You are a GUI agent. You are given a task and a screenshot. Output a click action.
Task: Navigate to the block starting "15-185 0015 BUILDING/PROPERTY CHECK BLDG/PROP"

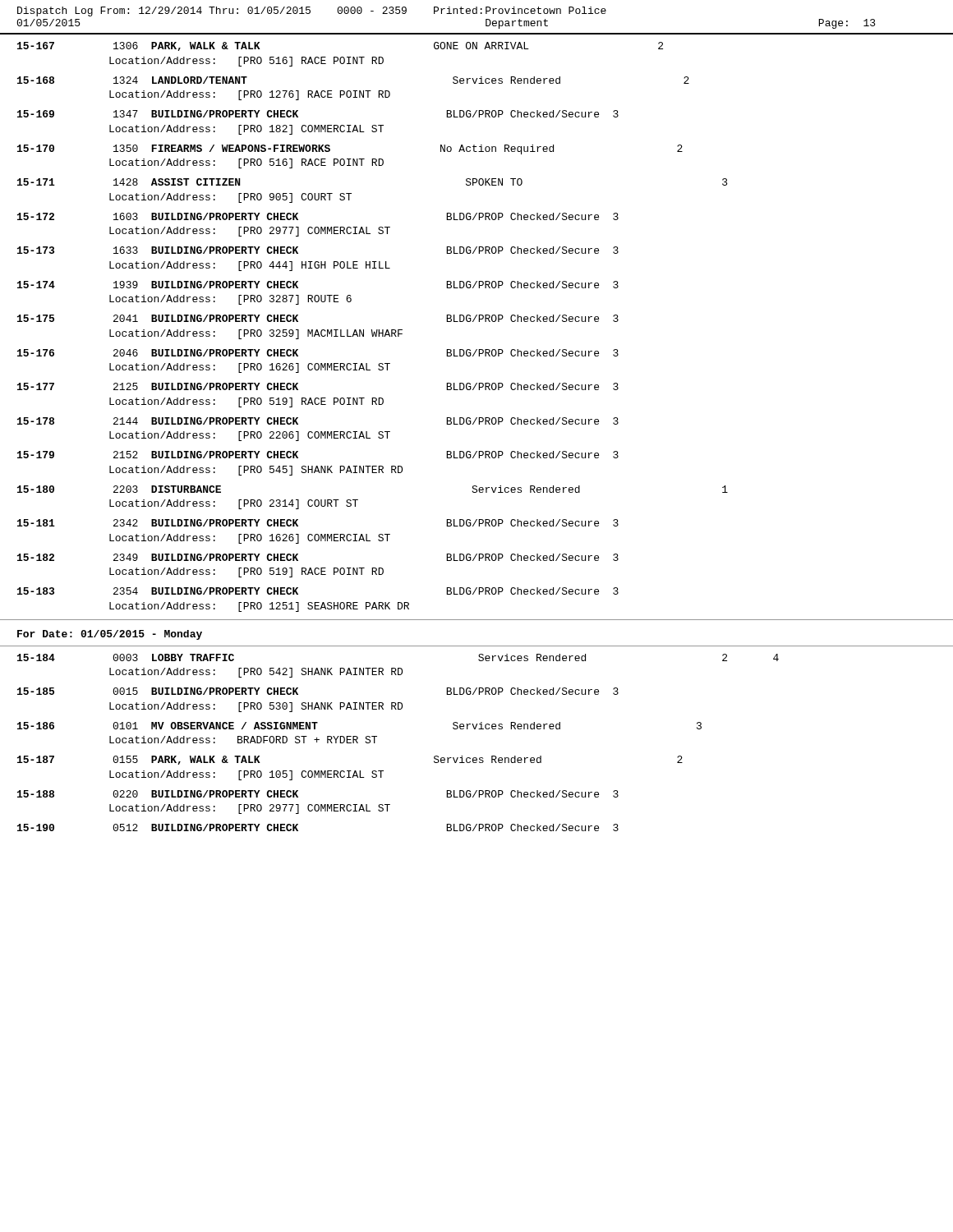tap(476, 698)
